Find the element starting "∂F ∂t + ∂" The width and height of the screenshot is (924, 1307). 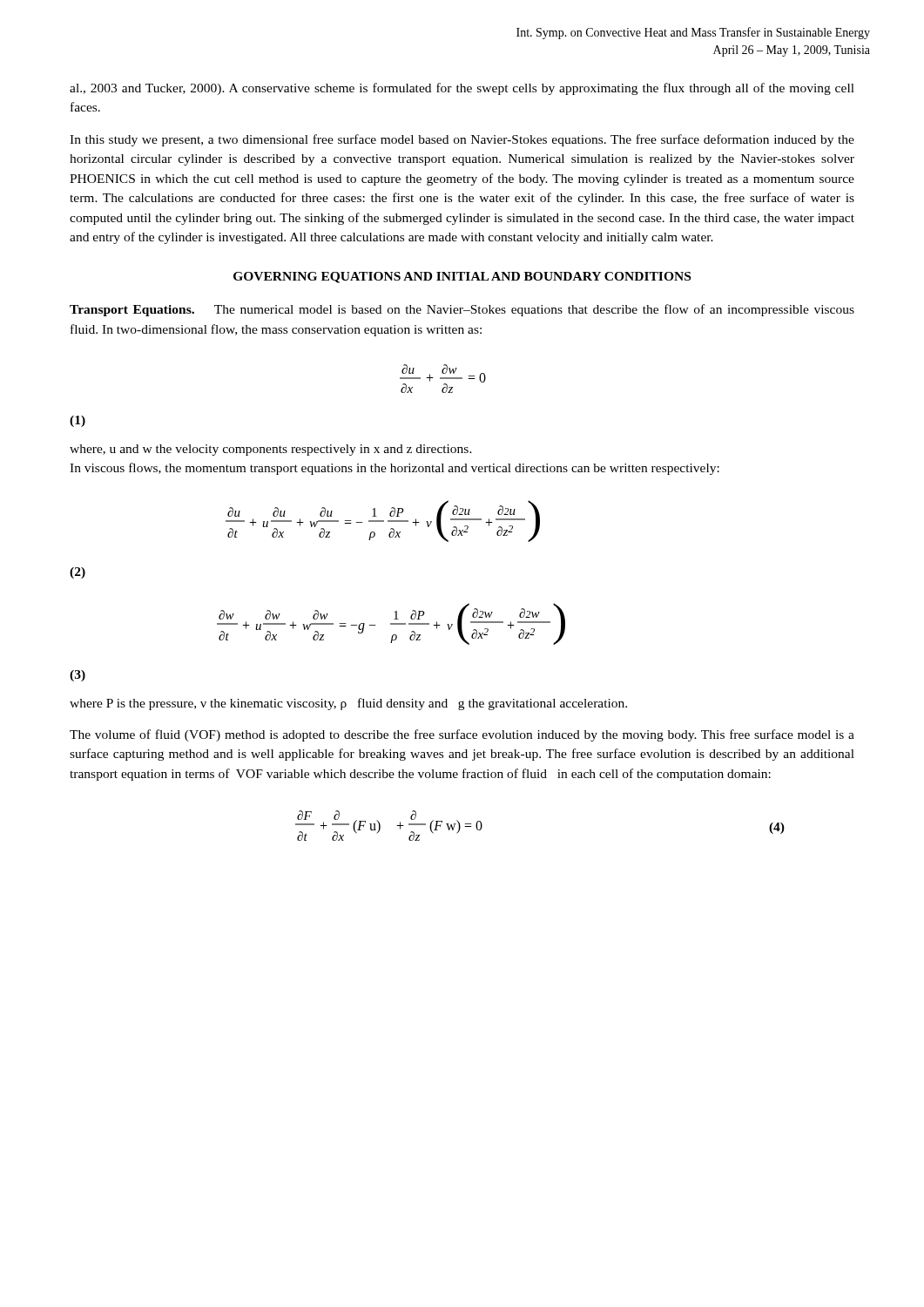[462, 827]
